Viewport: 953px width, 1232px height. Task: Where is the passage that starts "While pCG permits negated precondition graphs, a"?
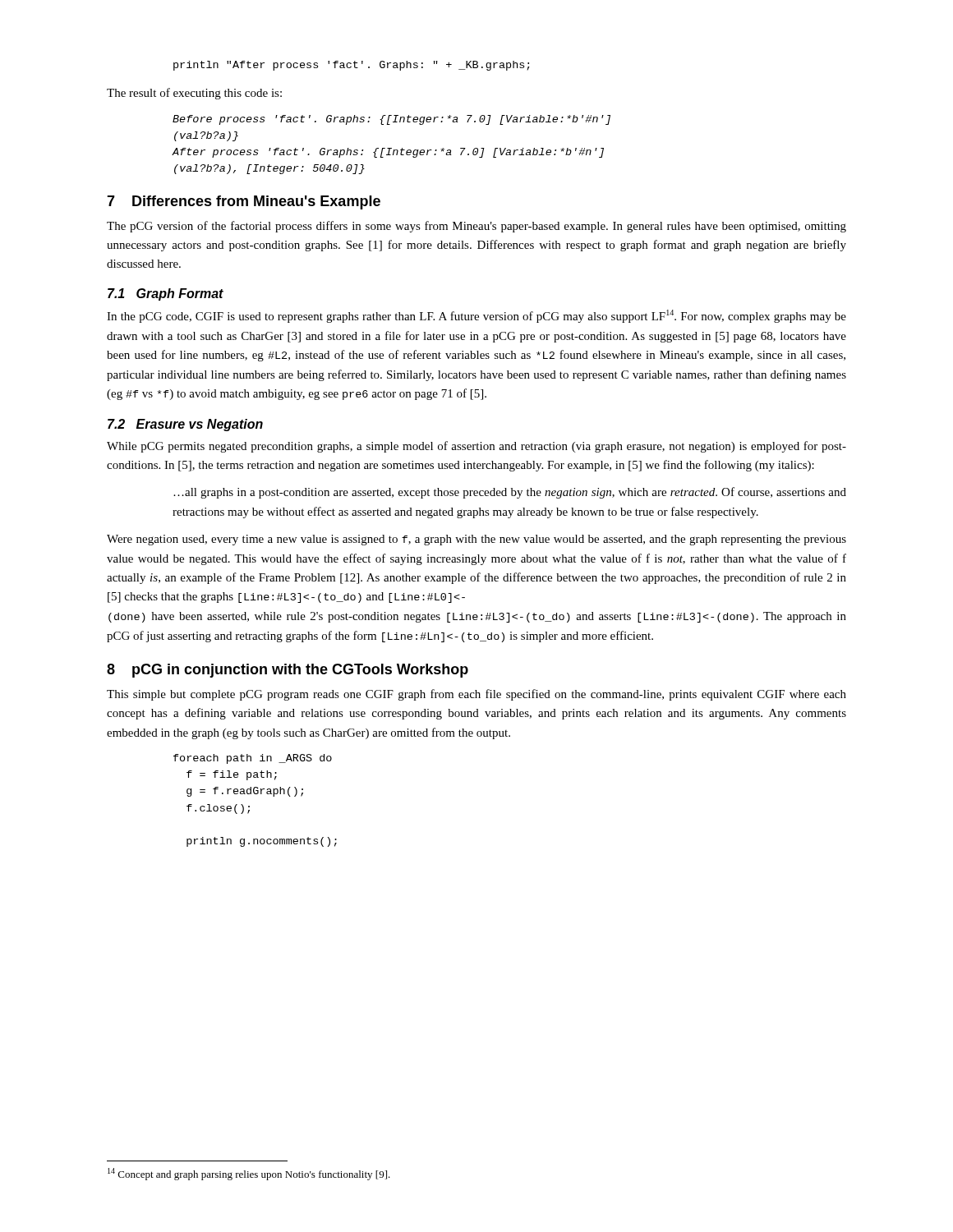coord(476,456)
